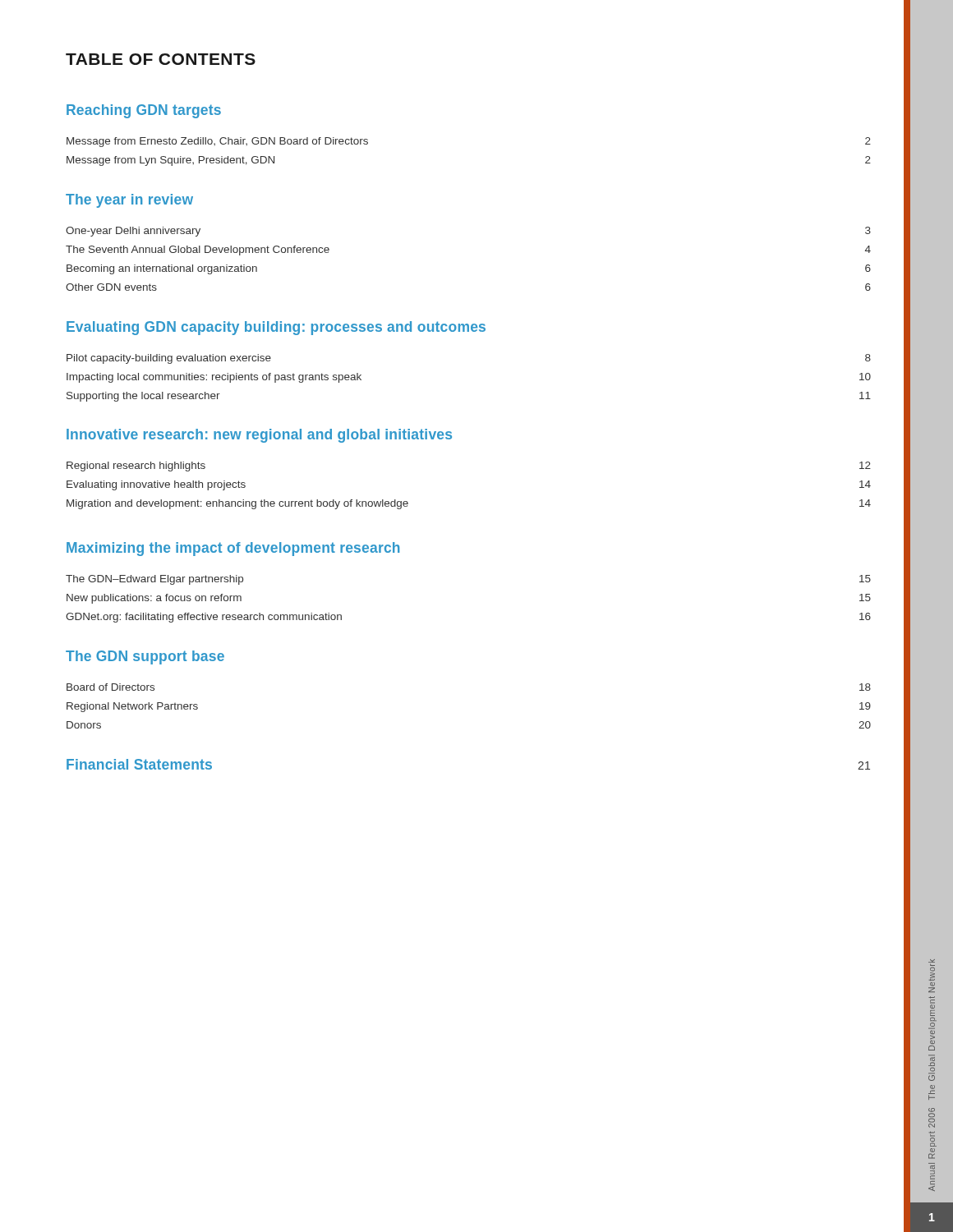Find the list item that reads "Becoming an international organization 6"
The image size is (953, 1232).
click(157, 269)
